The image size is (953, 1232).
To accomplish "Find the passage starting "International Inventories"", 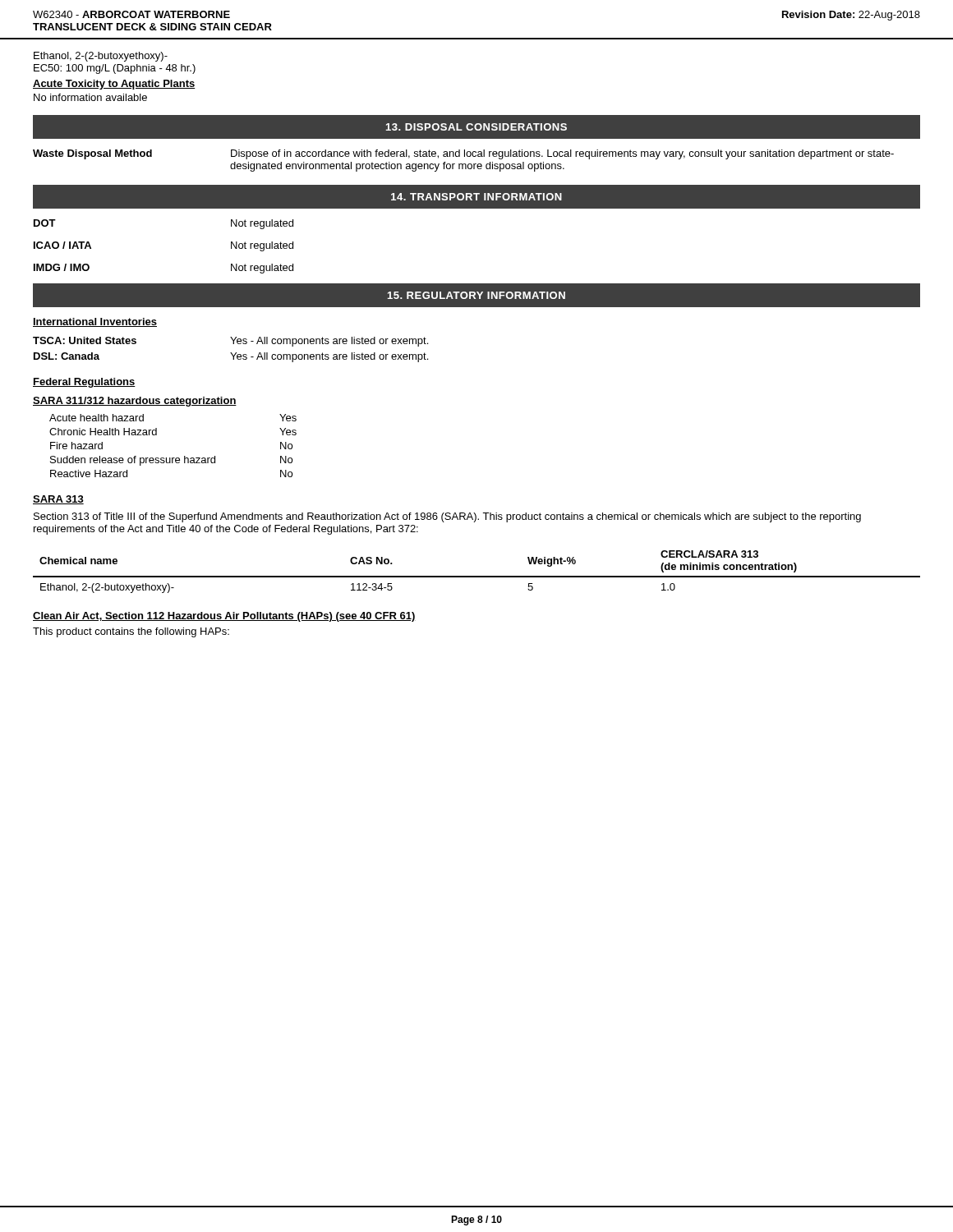I will 95,322.
